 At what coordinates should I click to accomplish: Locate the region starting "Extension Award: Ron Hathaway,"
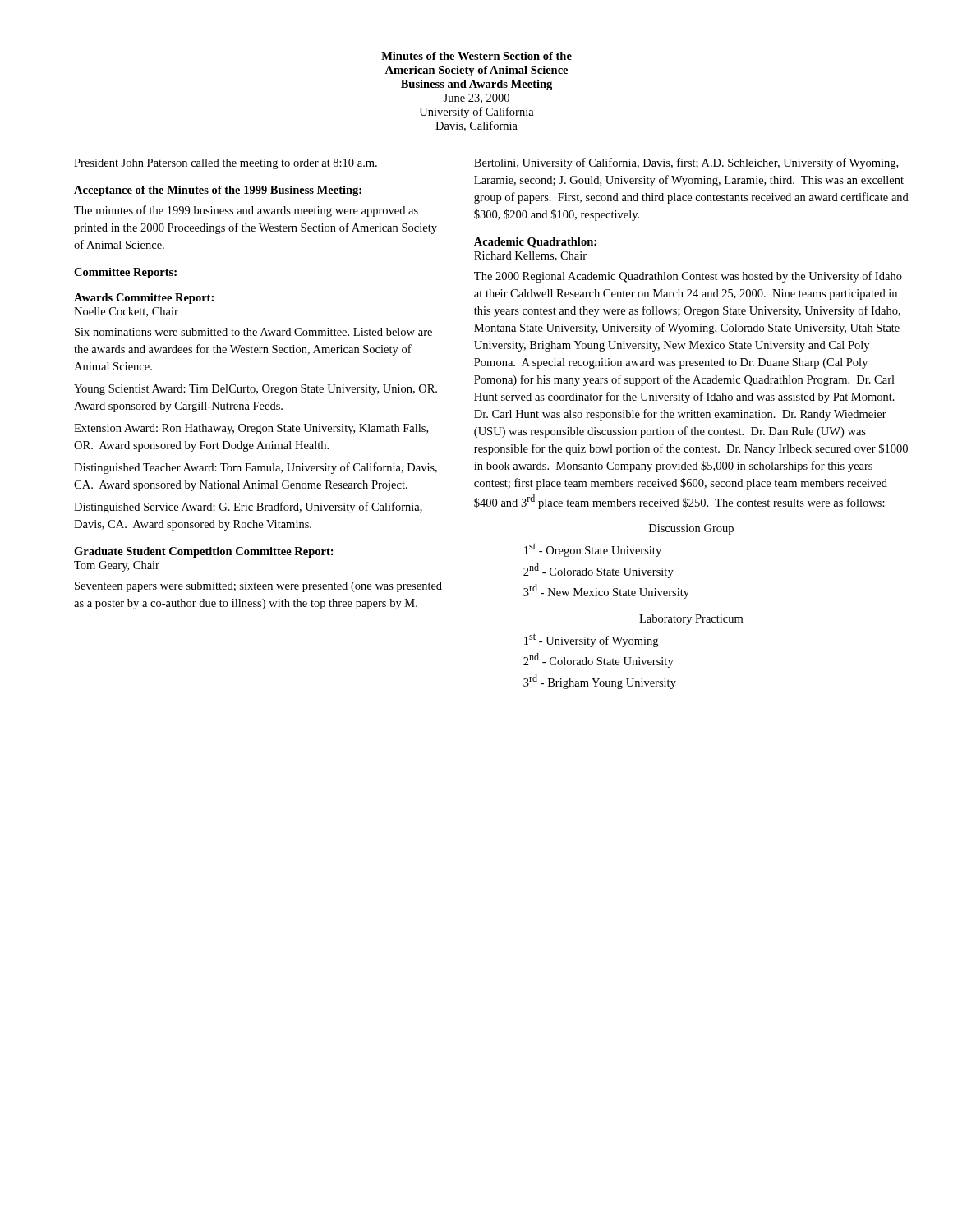coord(251,437)
